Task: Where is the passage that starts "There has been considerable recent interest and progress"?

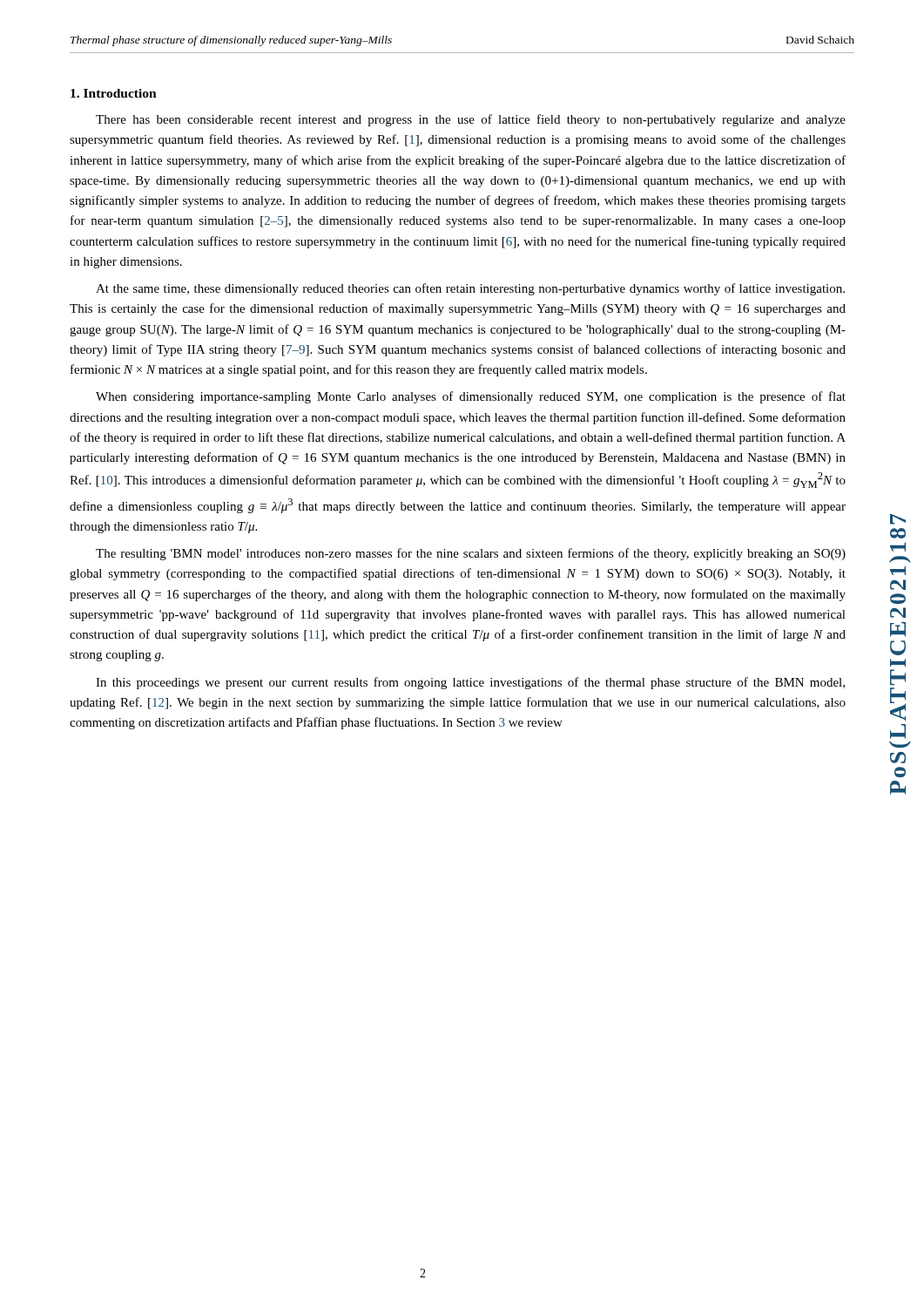Action: tap(458, 190)
